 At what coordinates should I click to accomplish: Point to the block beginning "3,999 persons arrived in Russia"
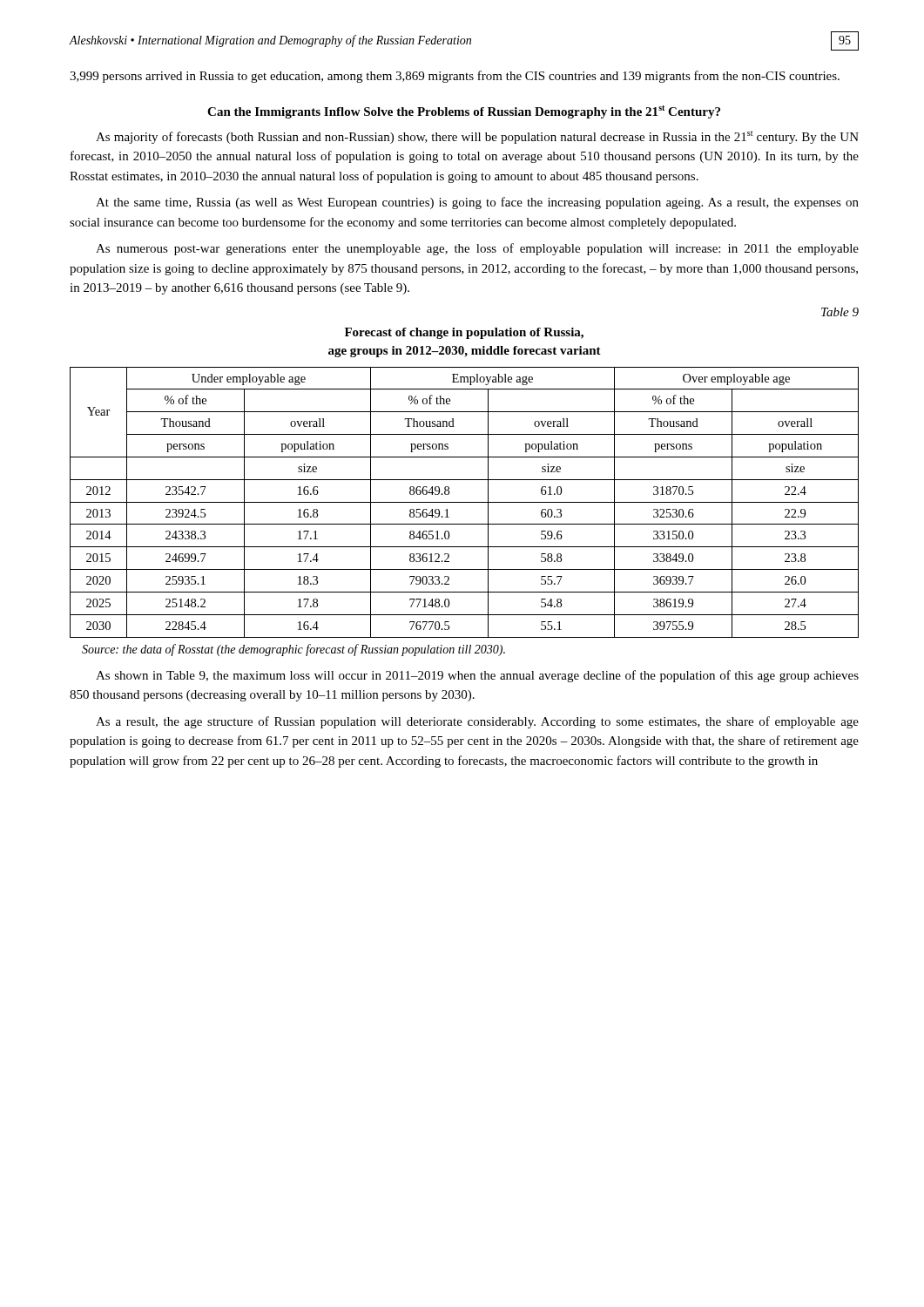pyautogui.click(x=455, y=76)
